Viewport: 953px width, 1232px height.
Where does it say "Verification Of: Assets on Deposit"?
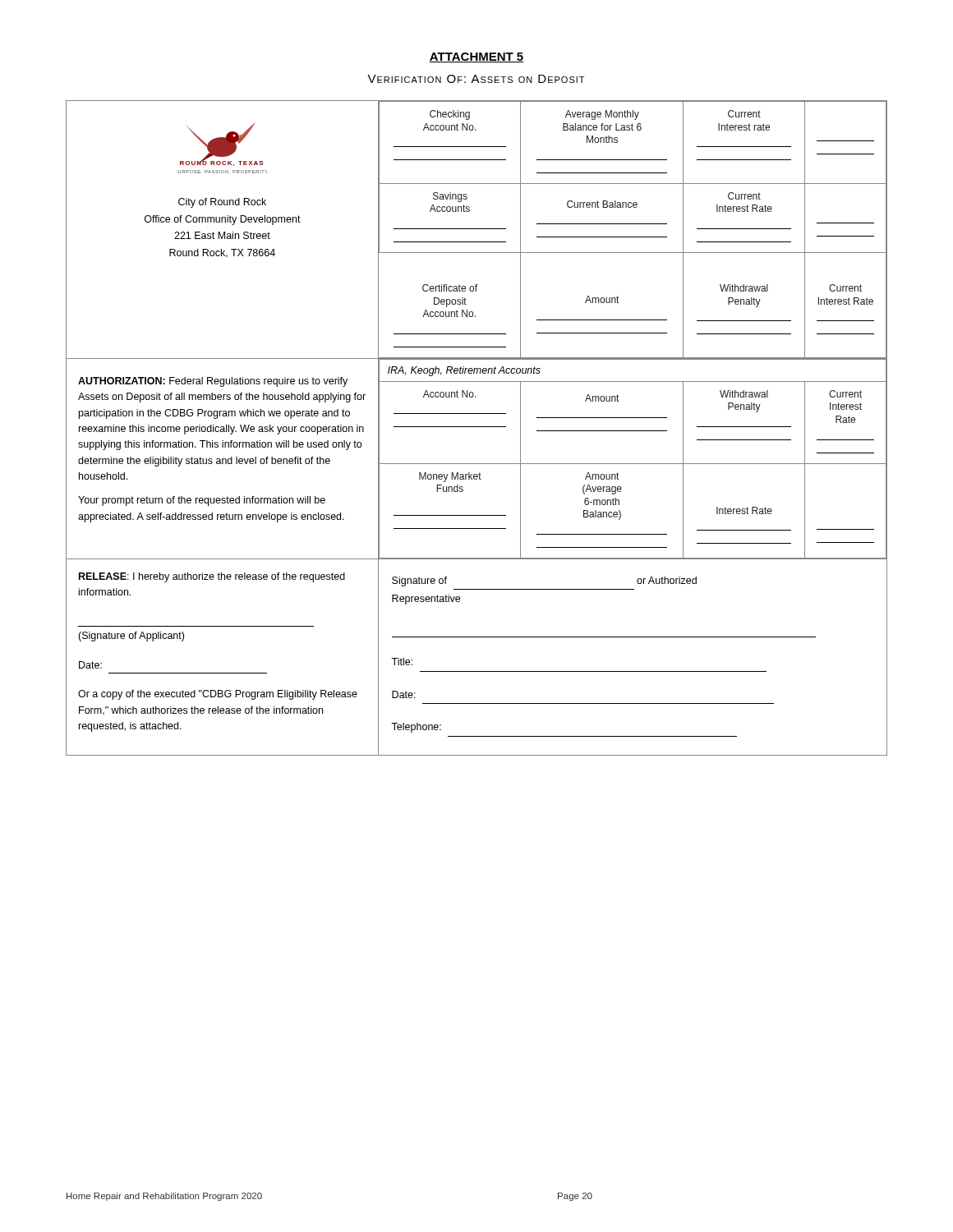476,78
